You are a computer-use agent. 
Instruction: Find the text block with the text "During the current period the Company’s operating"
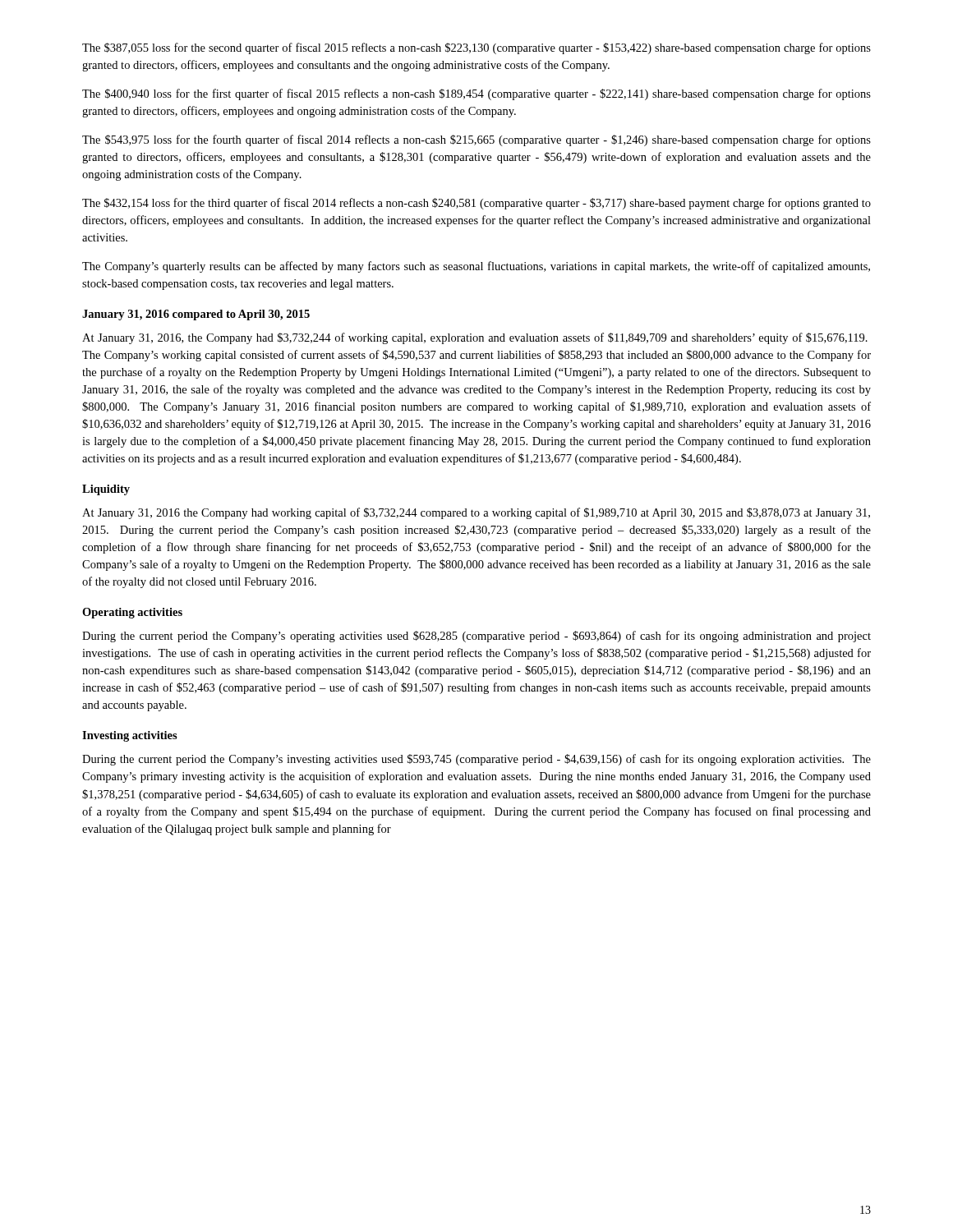tap(476, 671)
